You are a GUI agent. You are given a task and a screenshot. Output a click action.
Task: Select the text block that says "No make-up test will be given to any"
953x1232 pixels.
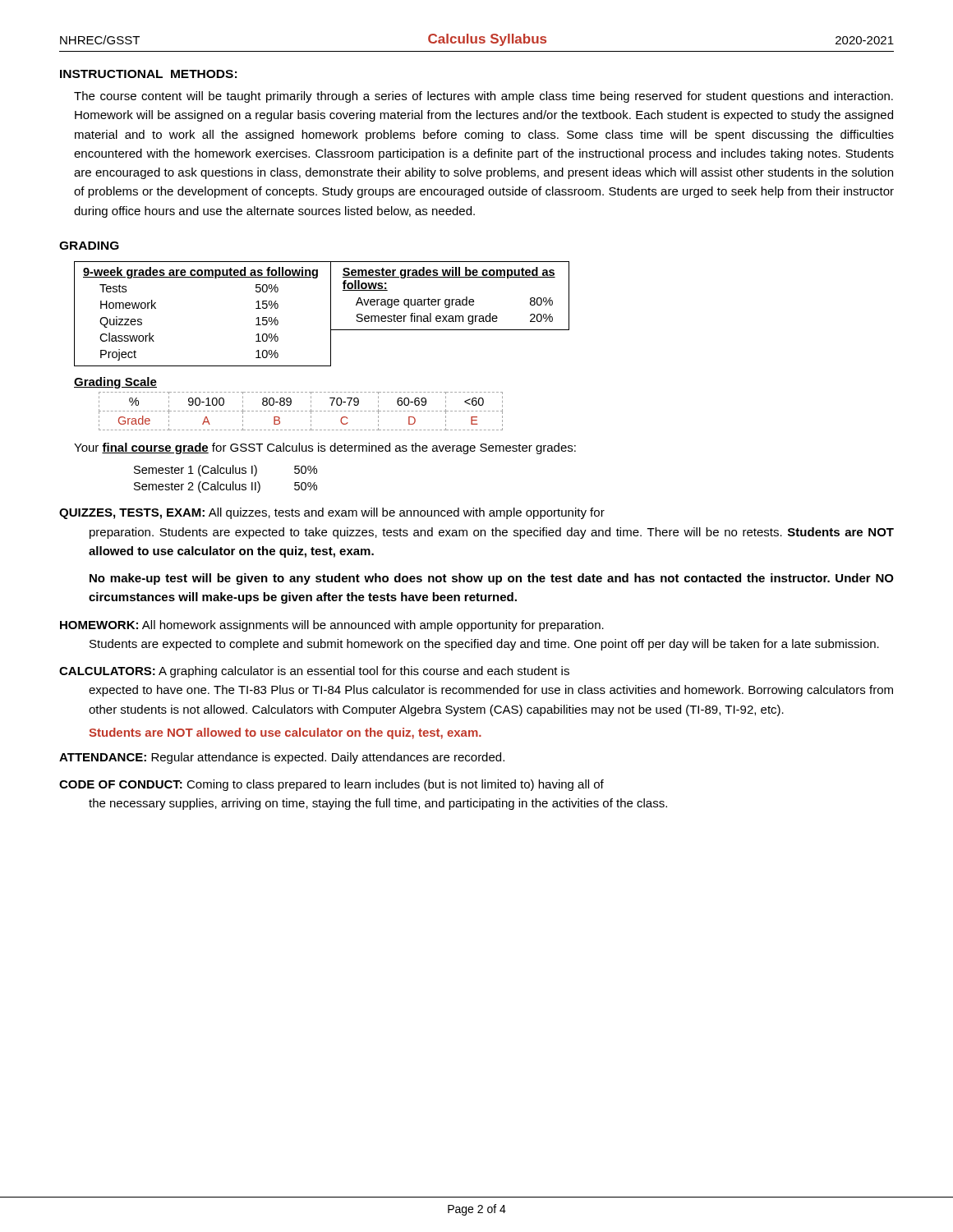[491, 587]
